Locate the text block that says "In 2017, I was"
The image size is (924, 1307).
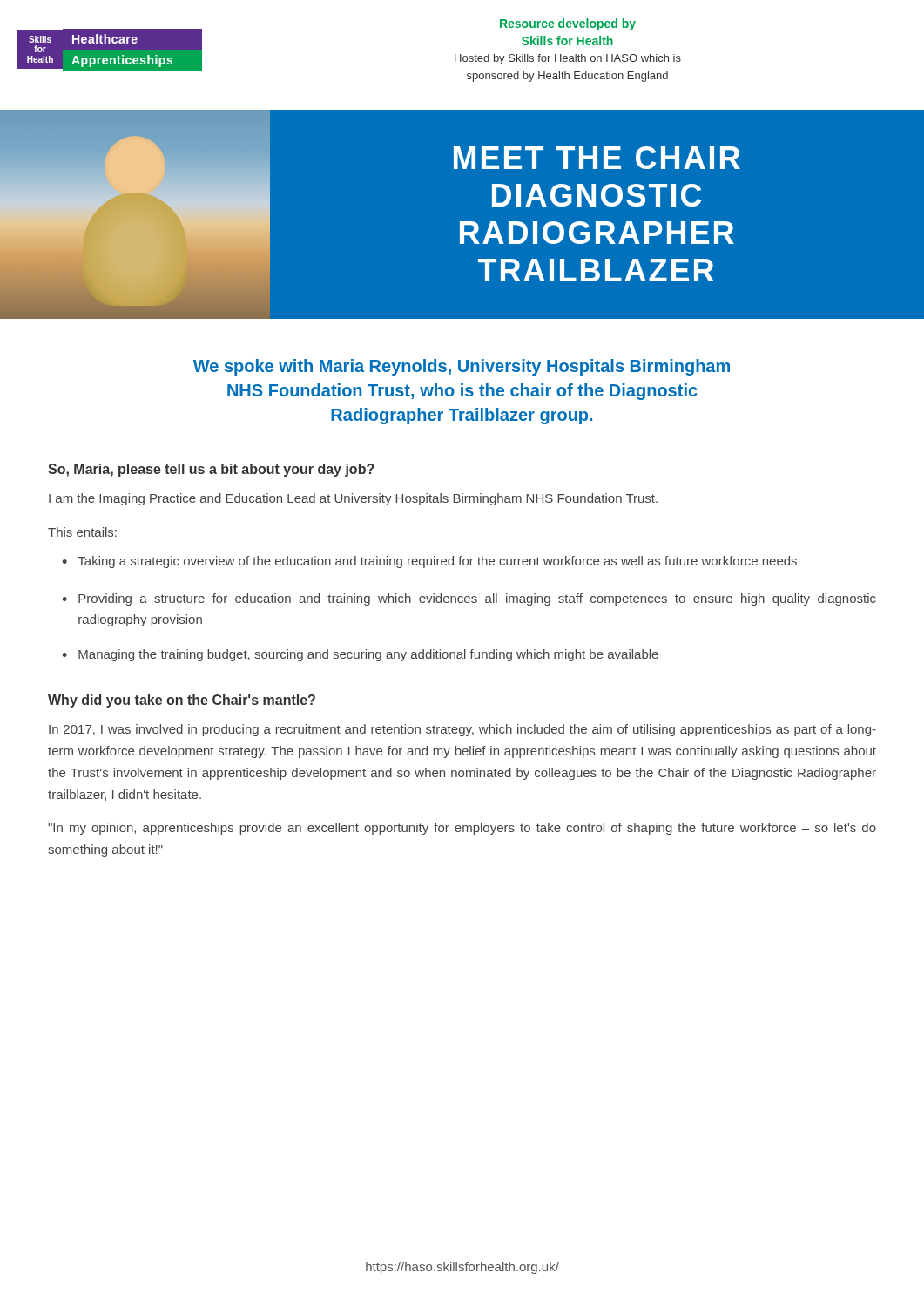point(462,761)
